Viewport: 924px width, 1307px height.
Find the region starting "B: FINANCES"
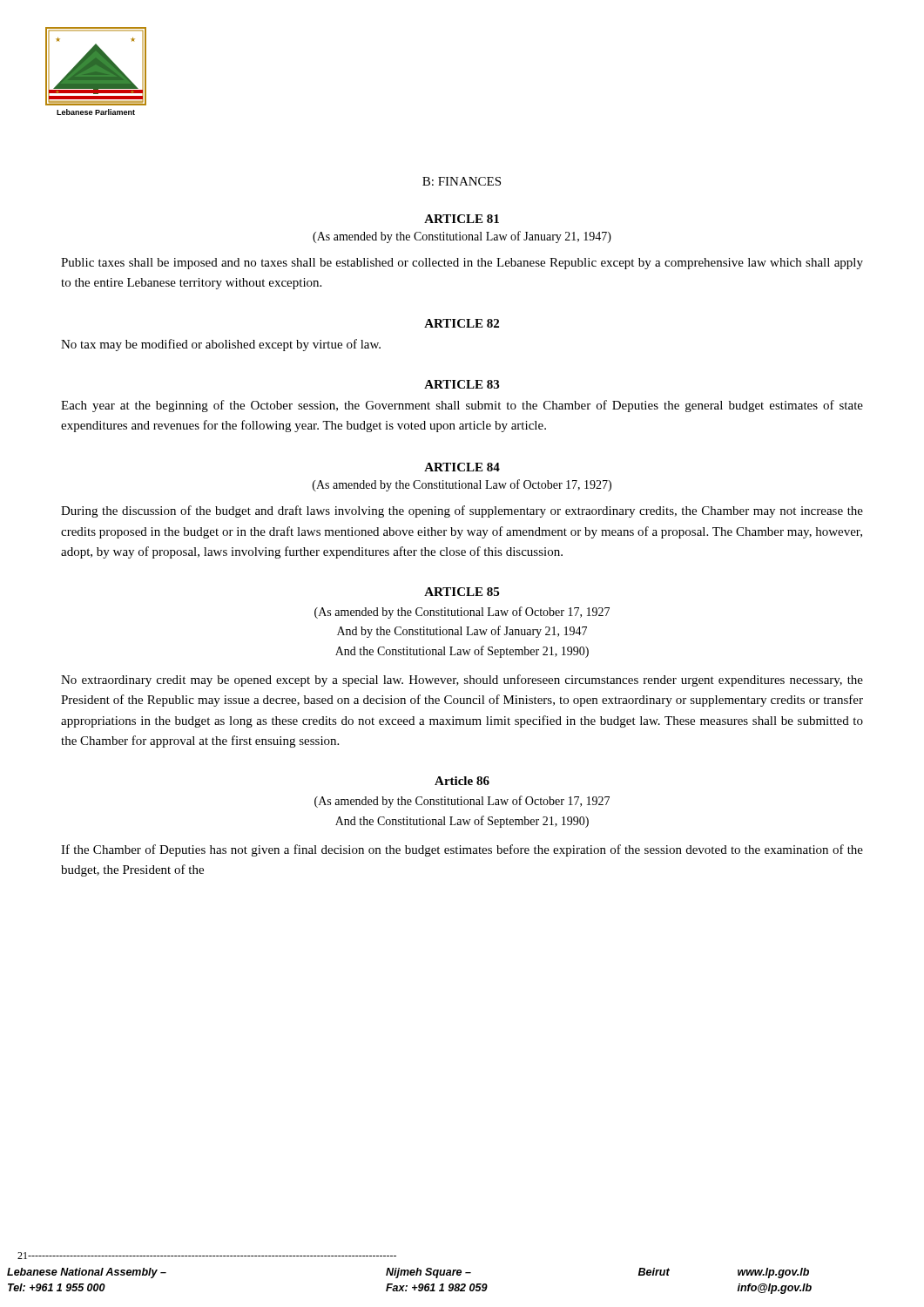(x=462, y=181)
